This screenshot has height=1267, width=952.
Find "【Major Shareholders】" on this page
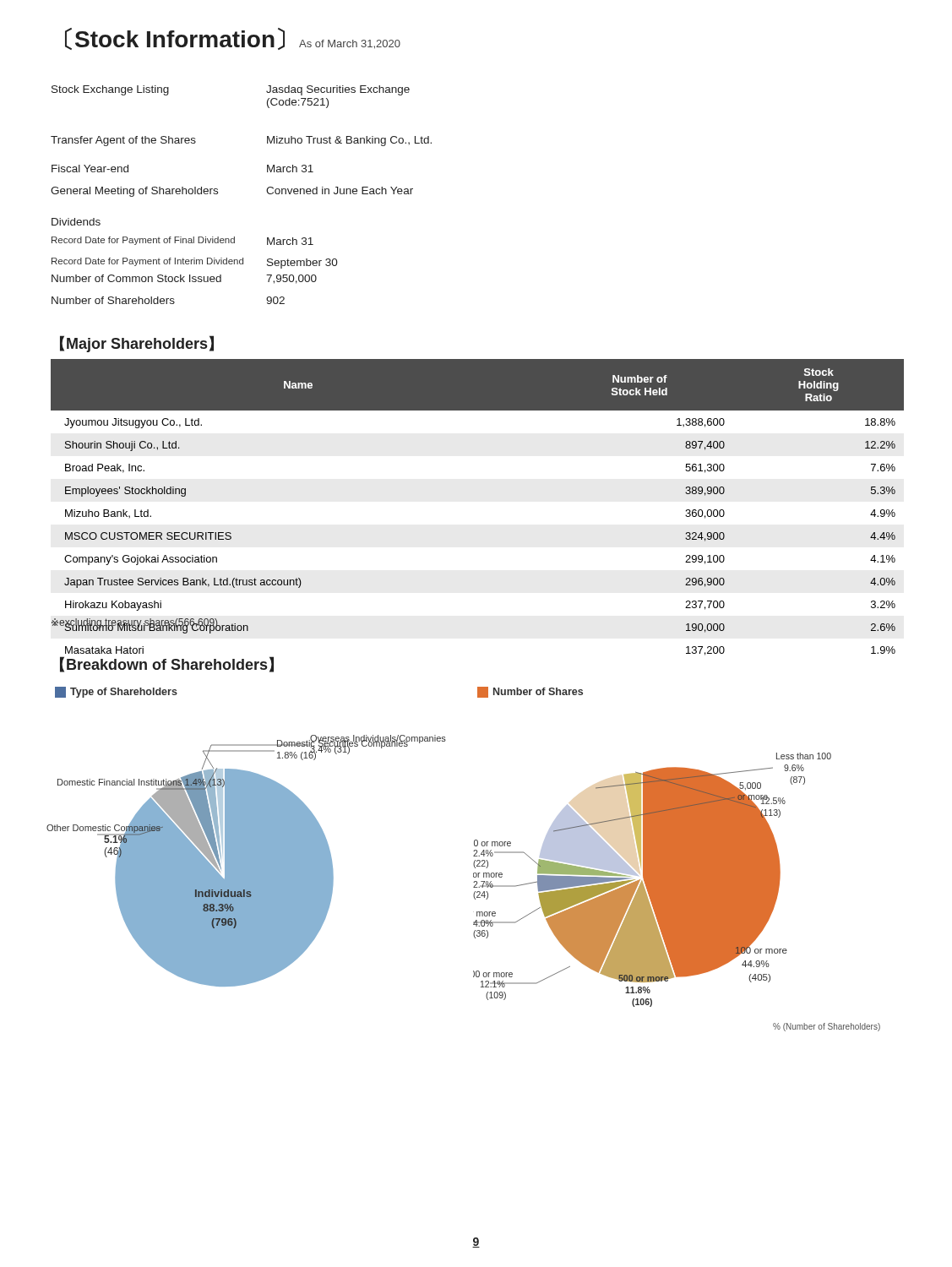pos(137,344)
